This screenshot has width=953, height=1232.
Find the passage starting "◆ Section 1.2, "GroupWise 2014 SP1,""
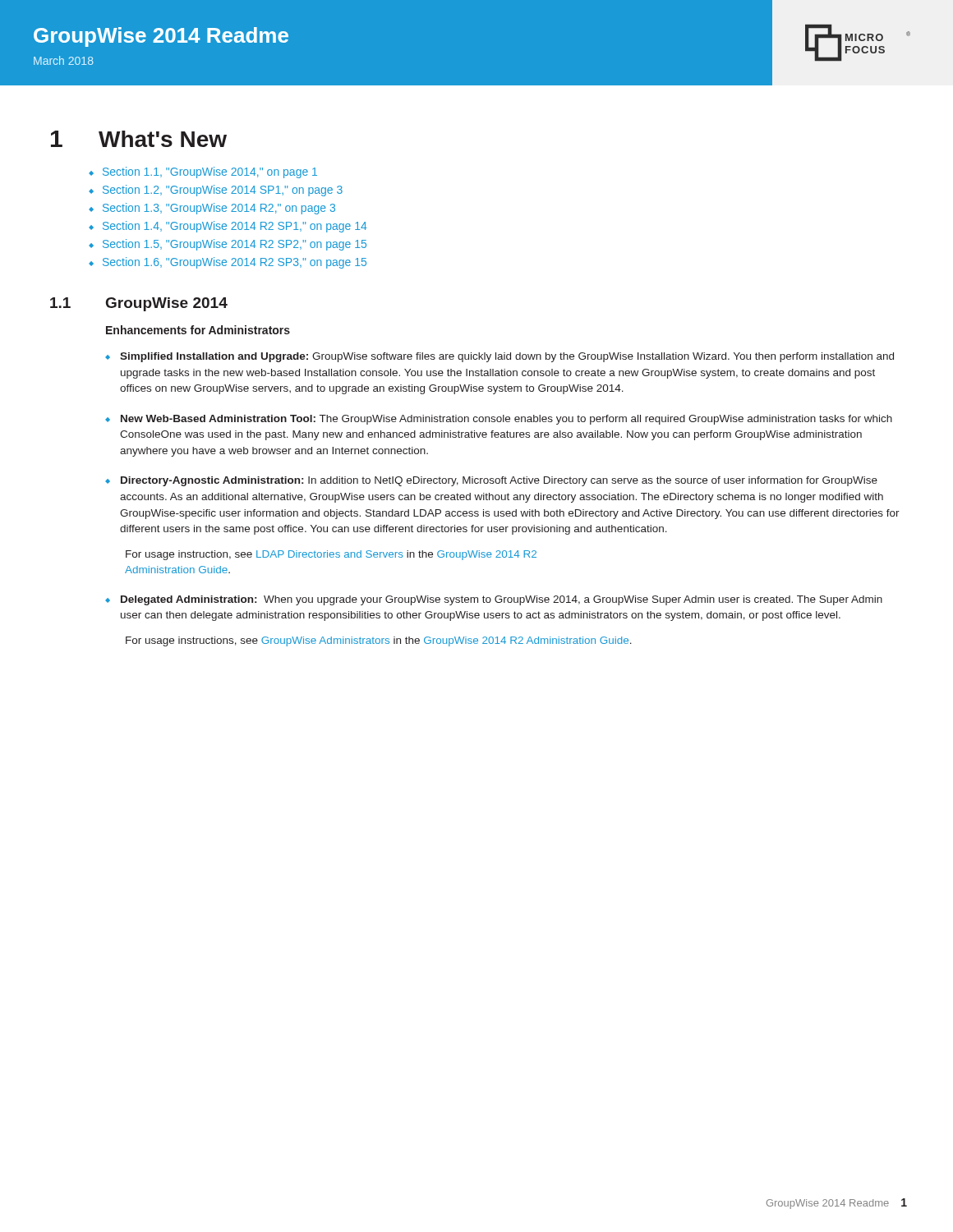[x=216, y=190]
